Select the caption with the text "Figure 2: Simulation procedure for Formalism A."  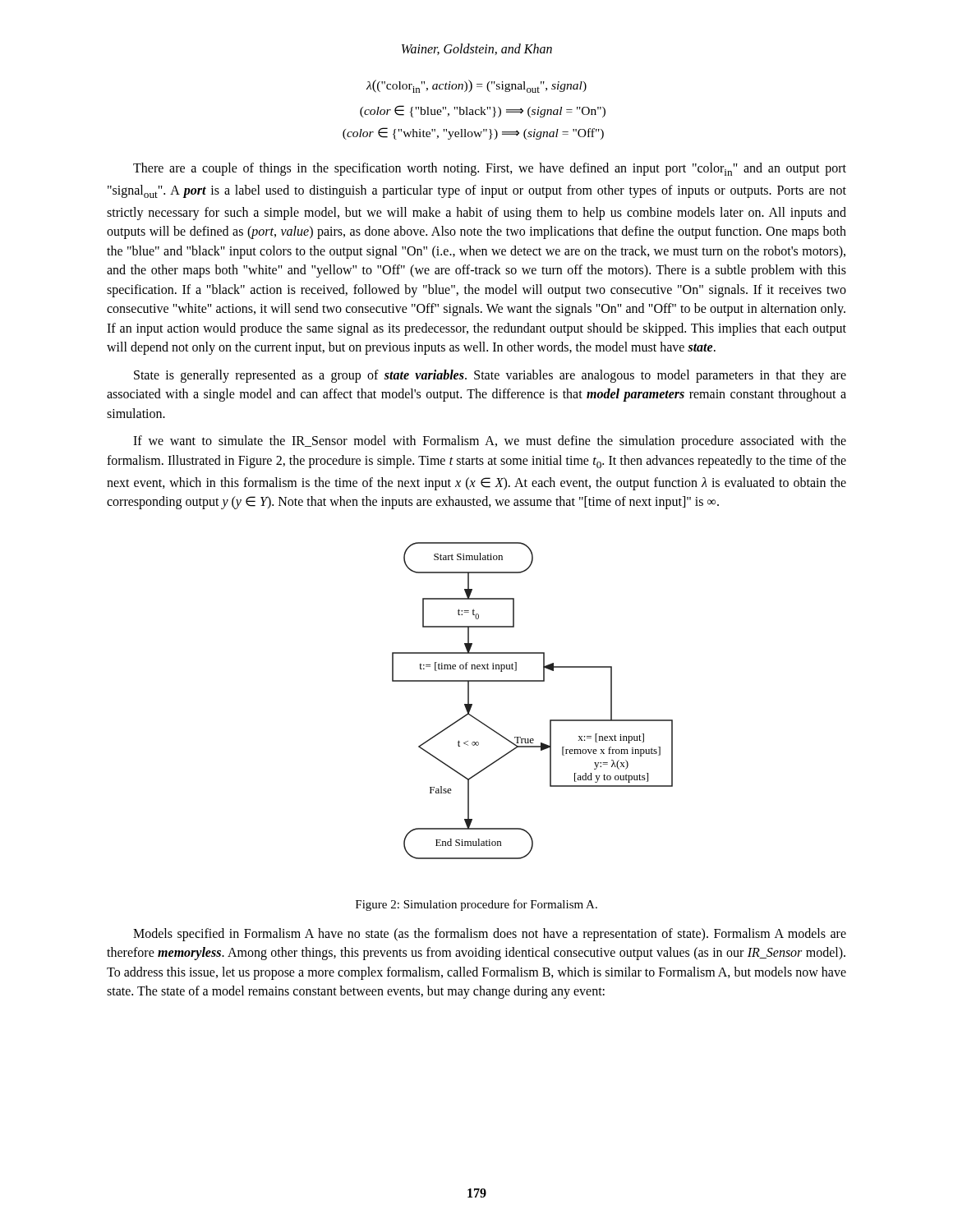pos(476,904)
